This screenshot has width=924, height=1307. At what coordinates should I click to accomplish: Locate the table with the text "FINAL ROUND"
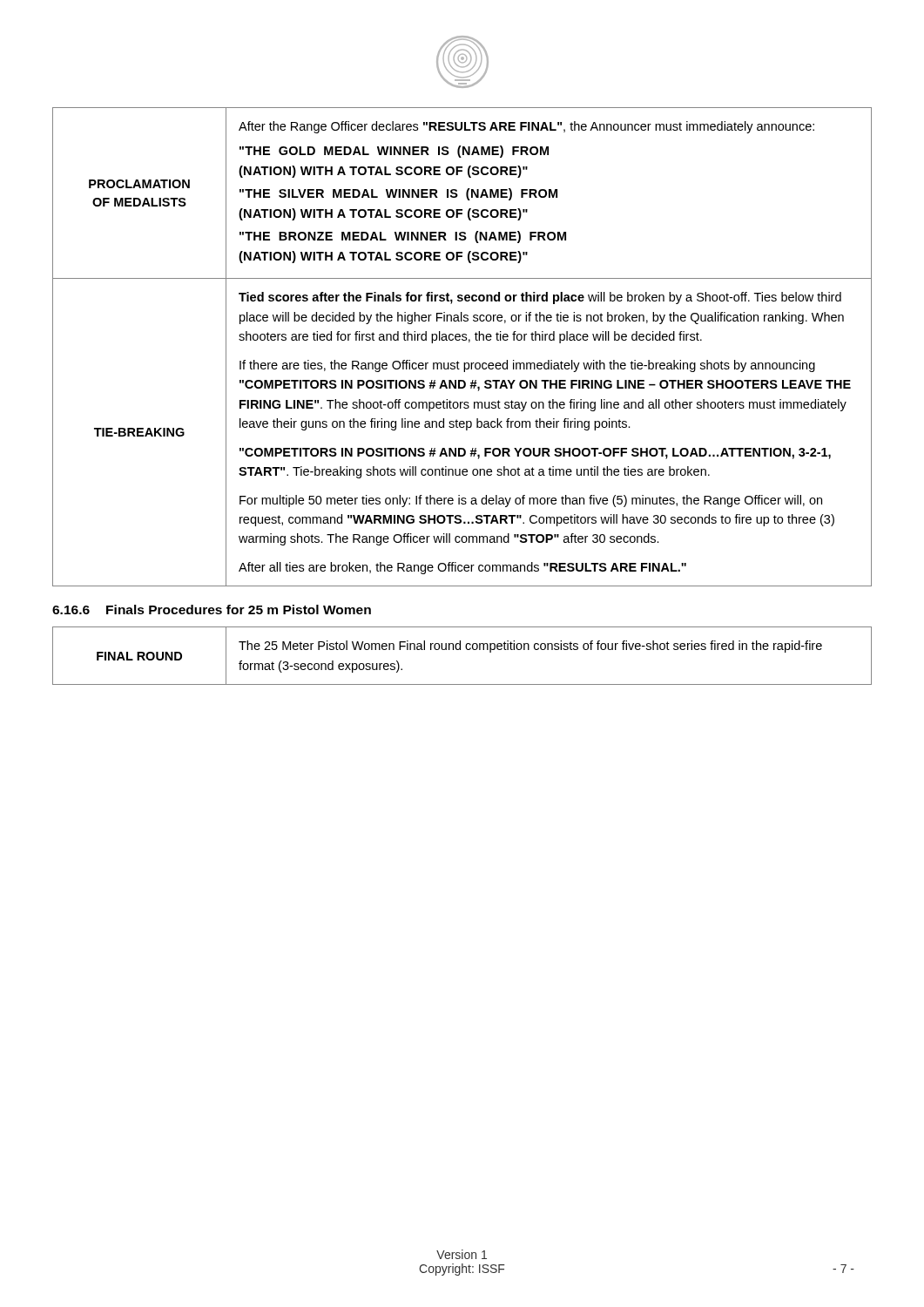tap(462, 656)
